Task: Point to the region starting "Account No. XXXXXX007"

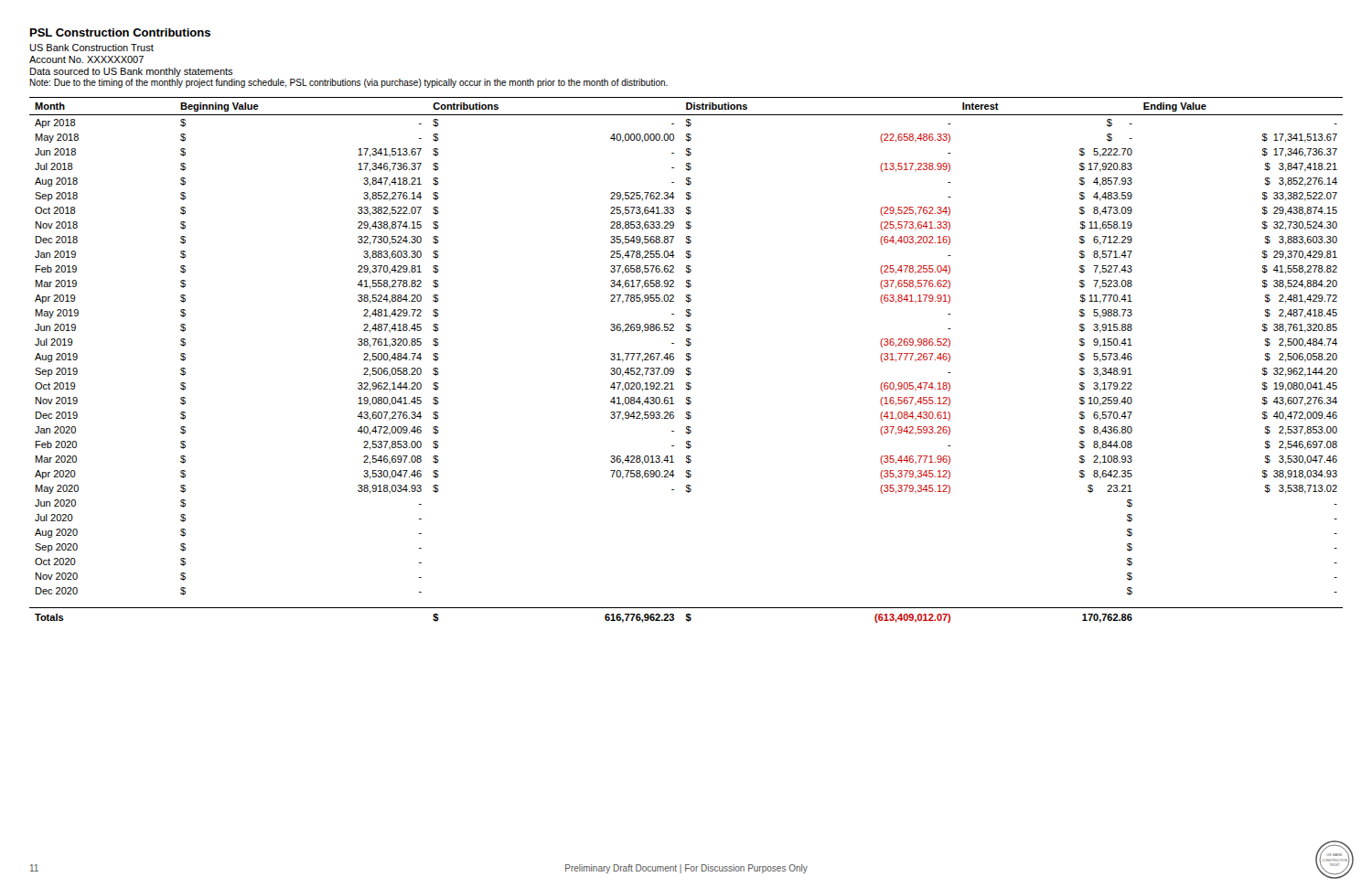Action: point(87,59)
